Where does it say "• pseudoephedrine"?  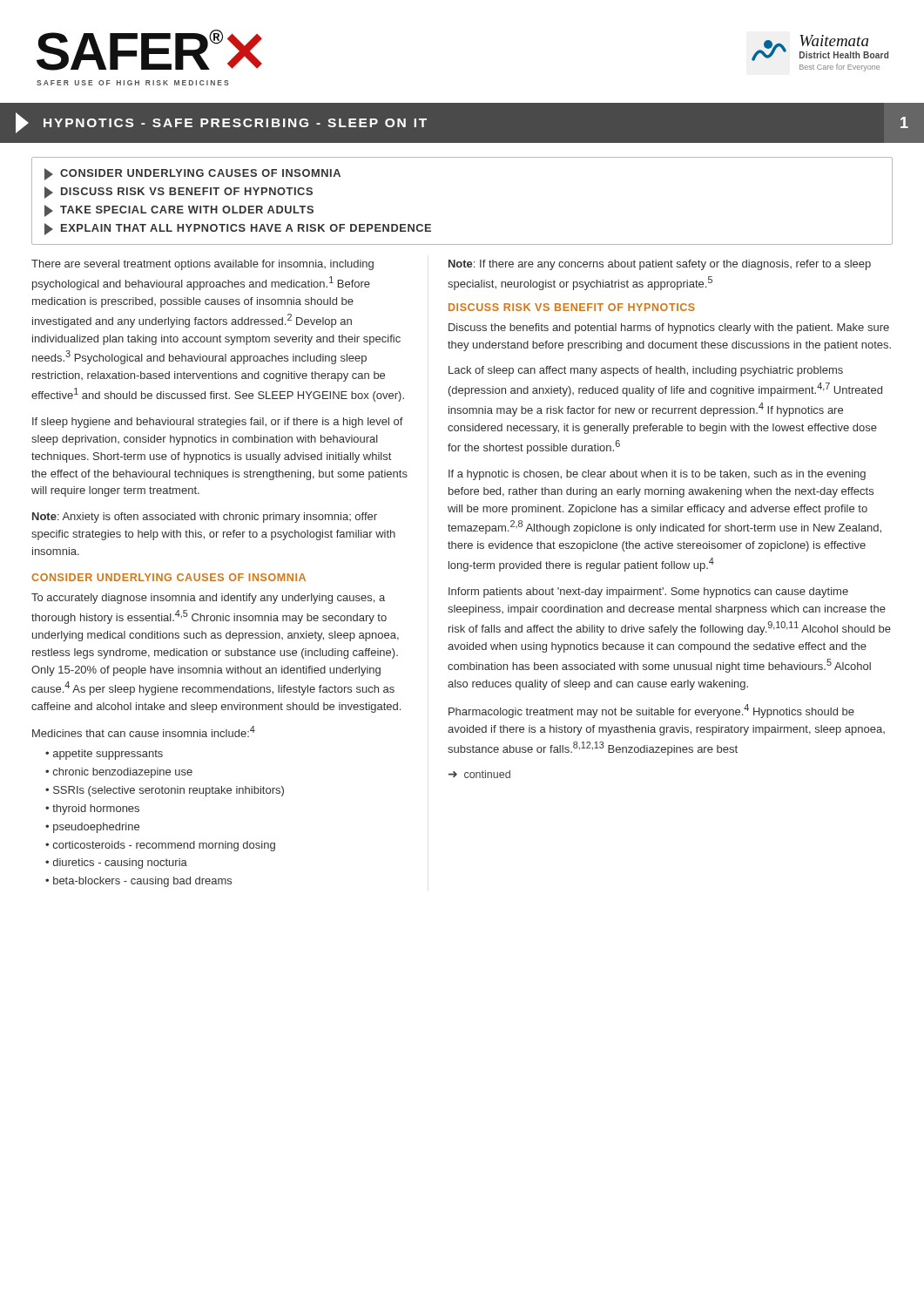(x=93, y=826)
